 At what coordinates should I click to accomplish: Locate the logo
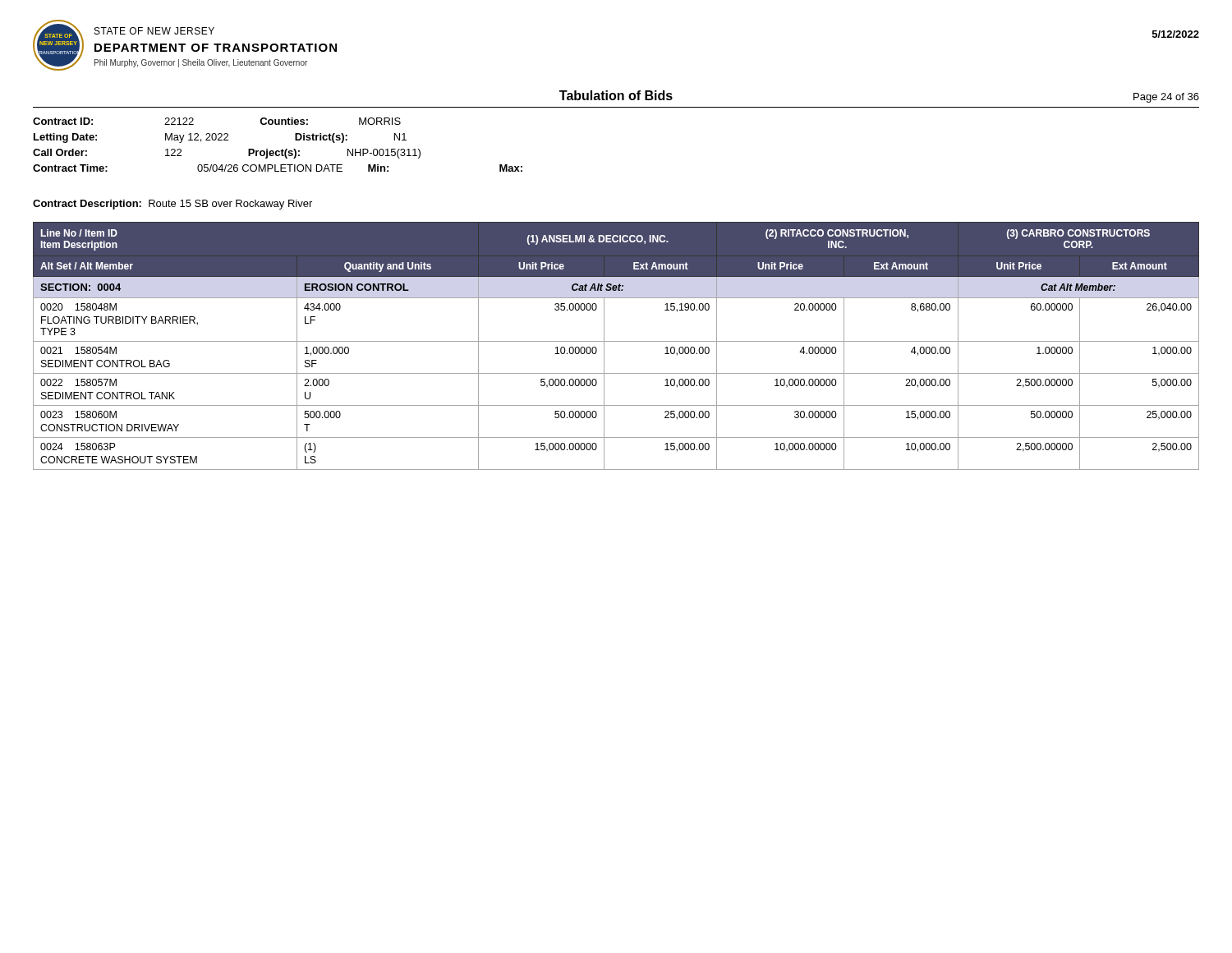(x=58, y=46)
